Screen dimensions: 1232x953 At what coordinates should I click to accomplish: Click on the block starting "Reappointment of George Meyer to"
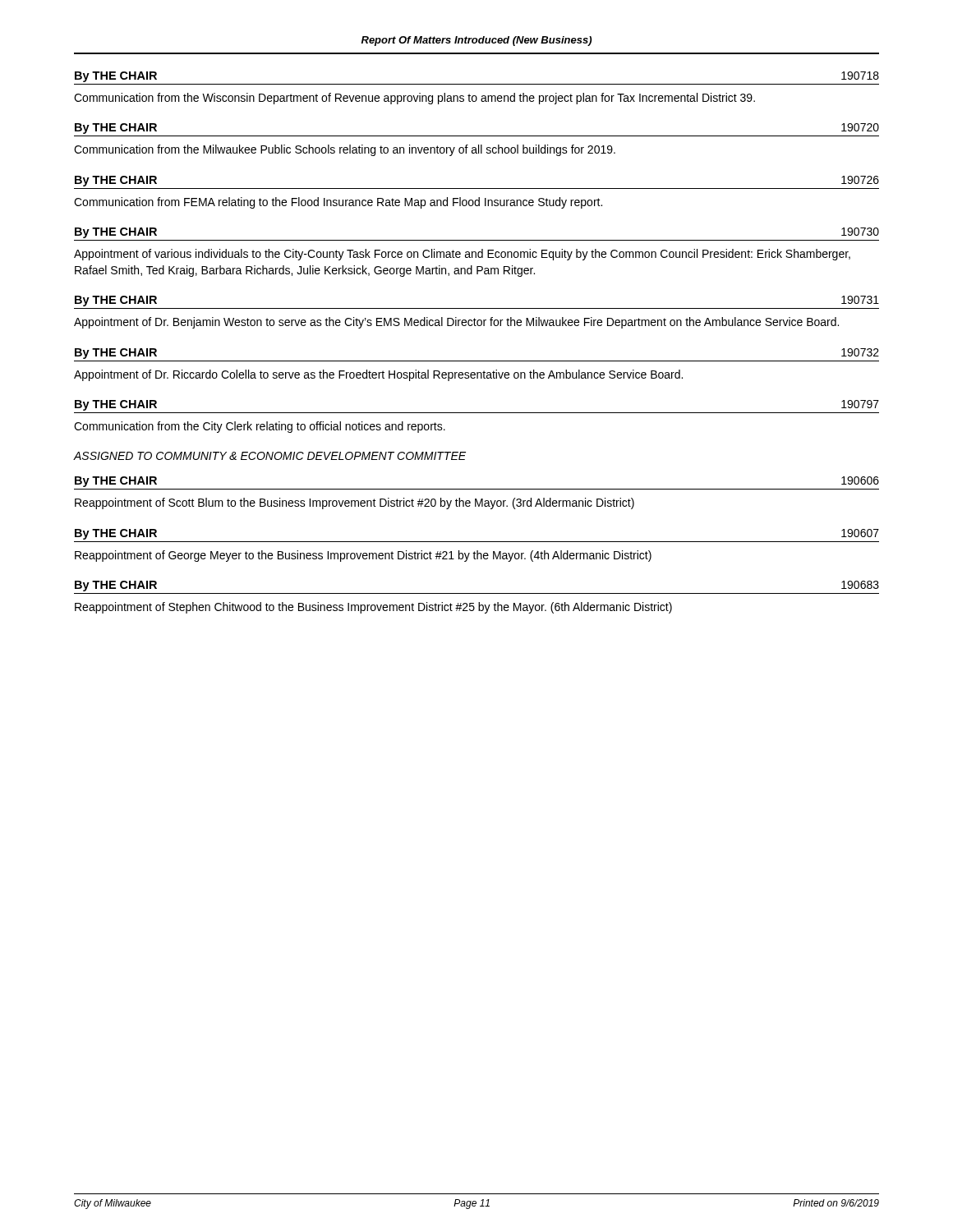(363, 555)
